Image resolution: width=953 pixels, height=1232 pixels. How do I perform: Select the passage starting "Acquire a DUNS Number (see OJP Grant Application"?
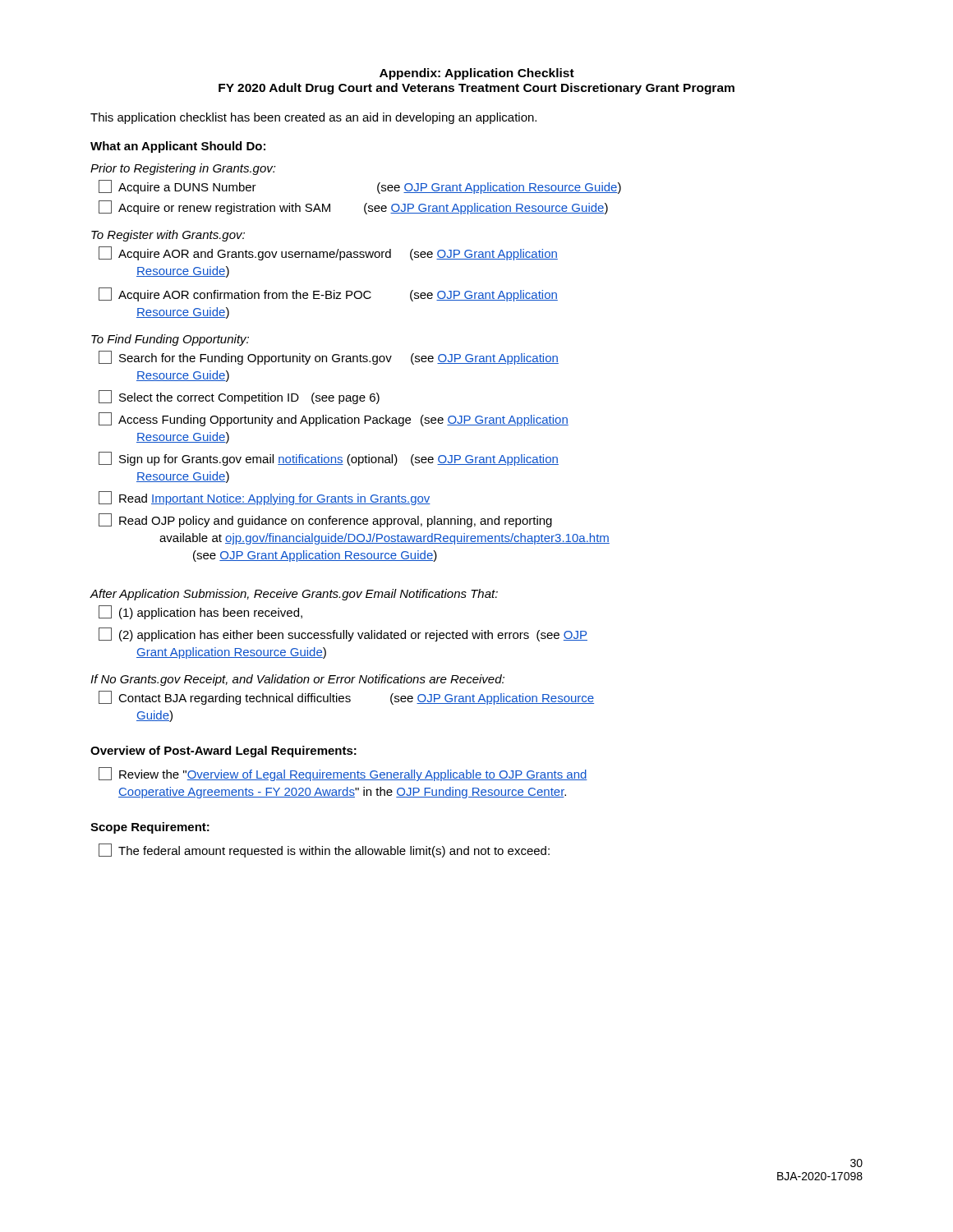click(481, 187)
